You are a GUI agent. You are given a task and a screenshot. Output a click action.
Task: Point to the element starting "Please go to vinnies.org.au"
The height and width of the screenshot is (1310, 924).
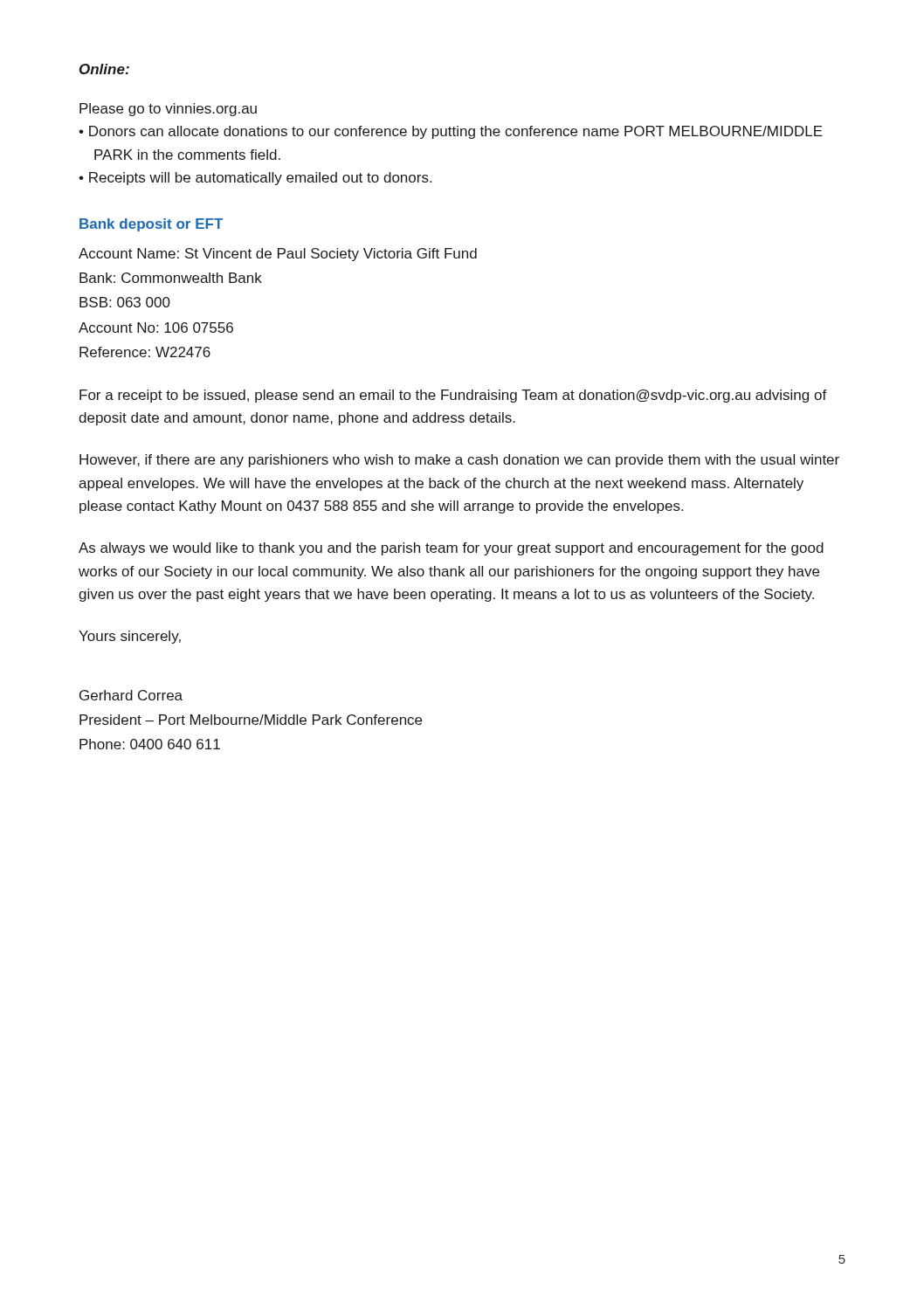pyautogui.click(x=462, y=145)
